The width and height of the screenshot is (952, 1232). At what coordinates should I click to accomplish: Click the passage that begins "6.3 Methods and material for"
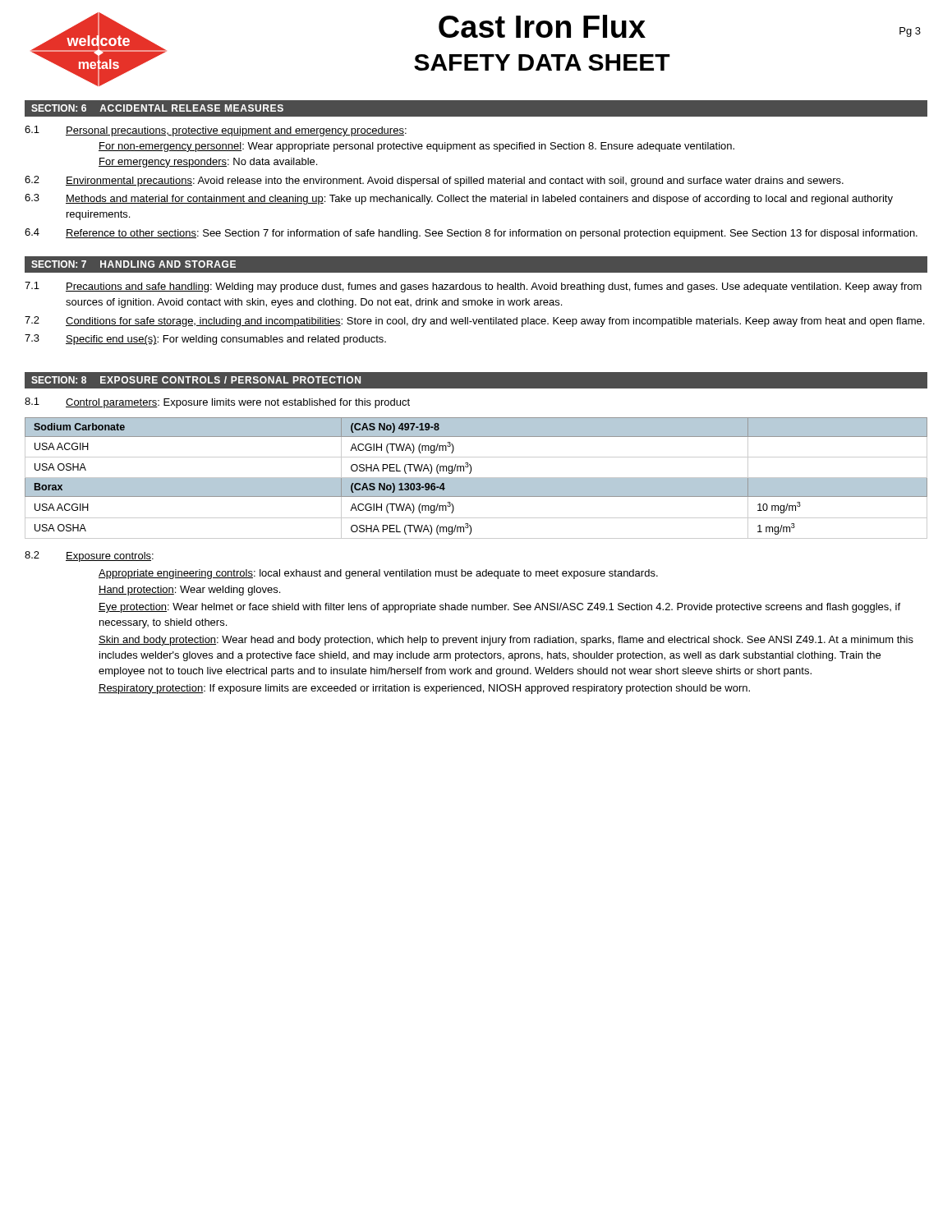point(476,207)
